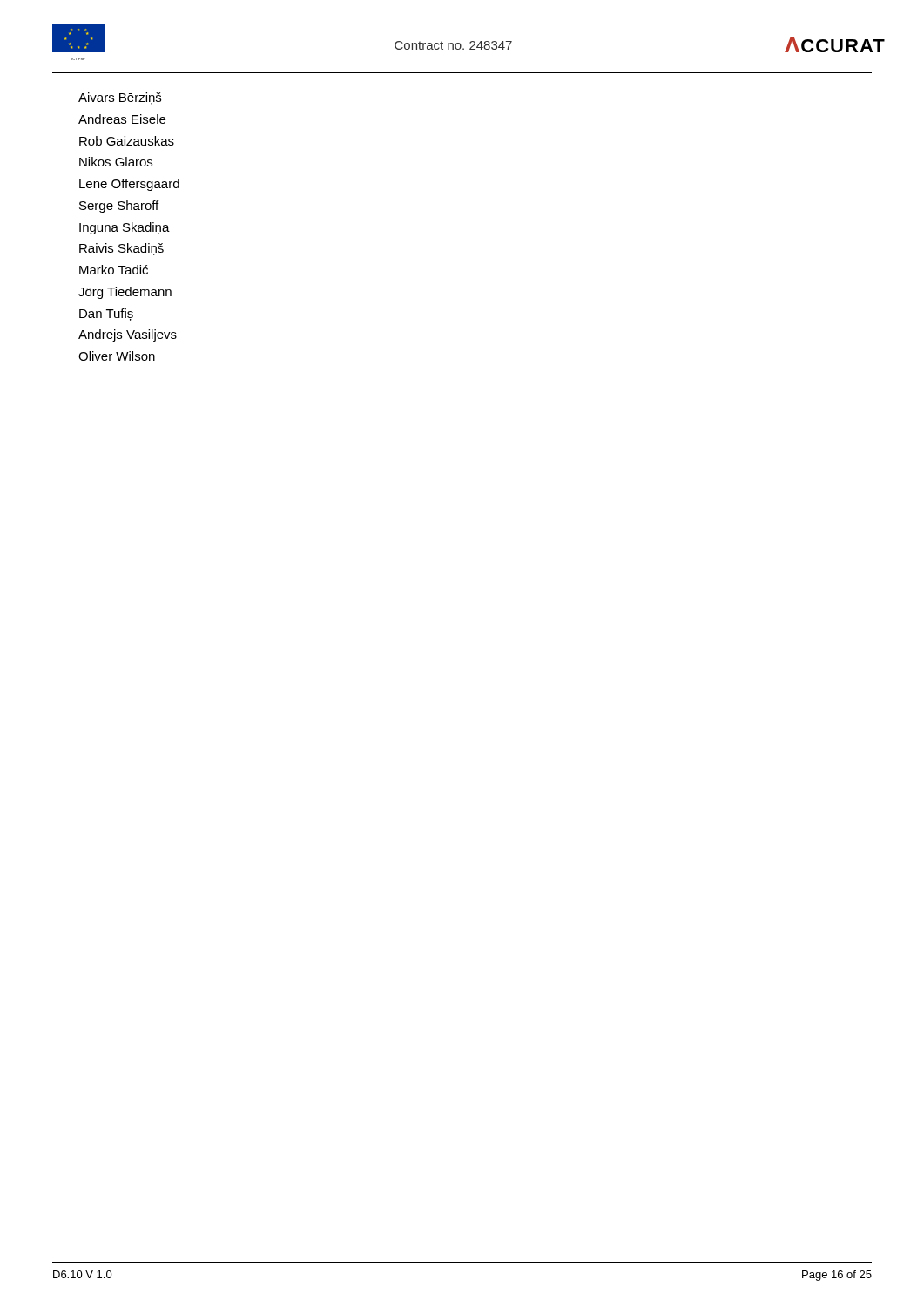Viewport: 924px width, 1307px height.
Task: Select the list item with the text "Rob Gaizauskas"
Action: point(126,140)
